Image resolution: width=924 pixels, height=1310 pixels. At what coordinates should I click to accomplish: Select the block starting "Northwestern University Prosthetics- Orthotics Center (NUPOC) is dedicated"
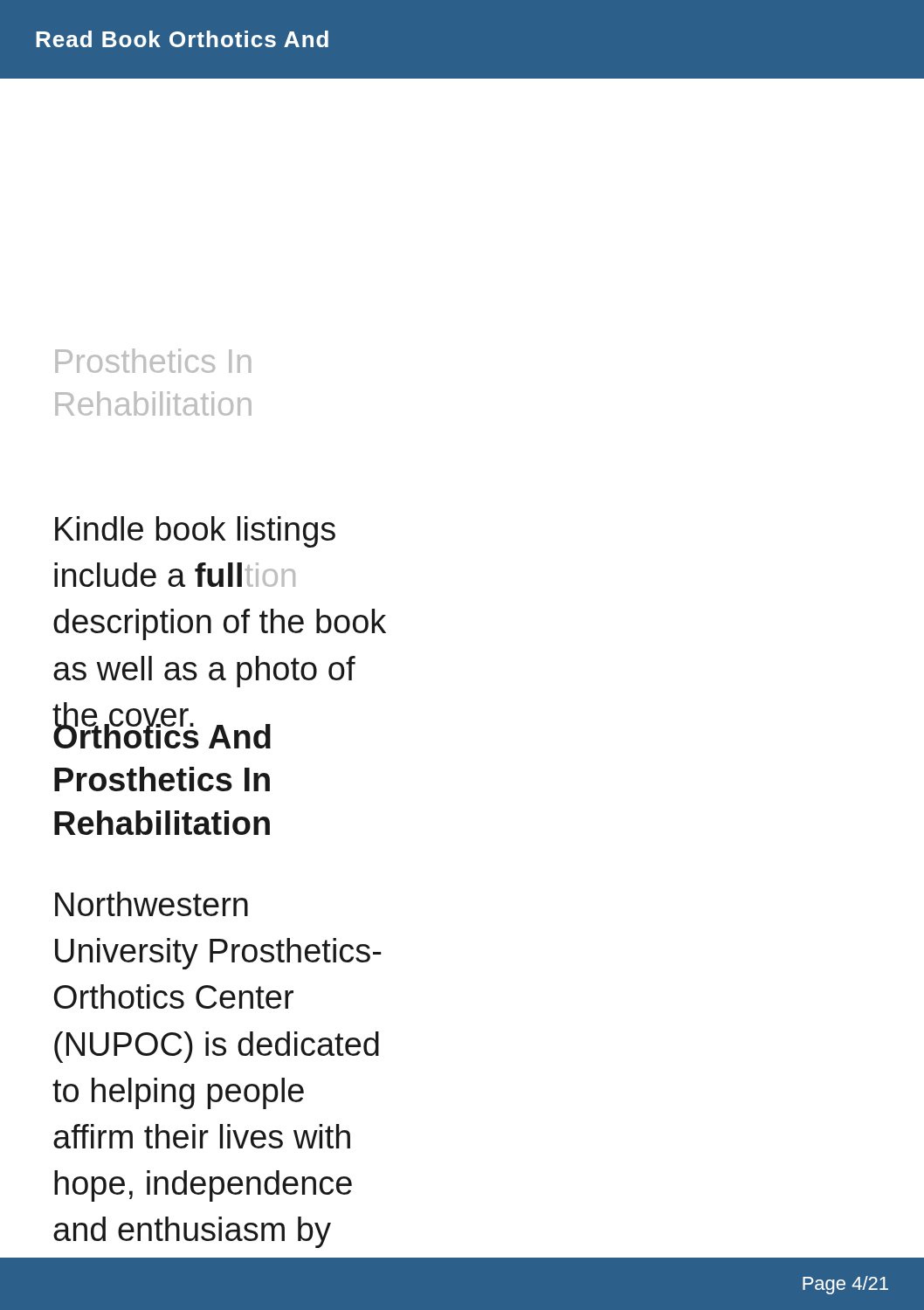[x=217, y=1067]
